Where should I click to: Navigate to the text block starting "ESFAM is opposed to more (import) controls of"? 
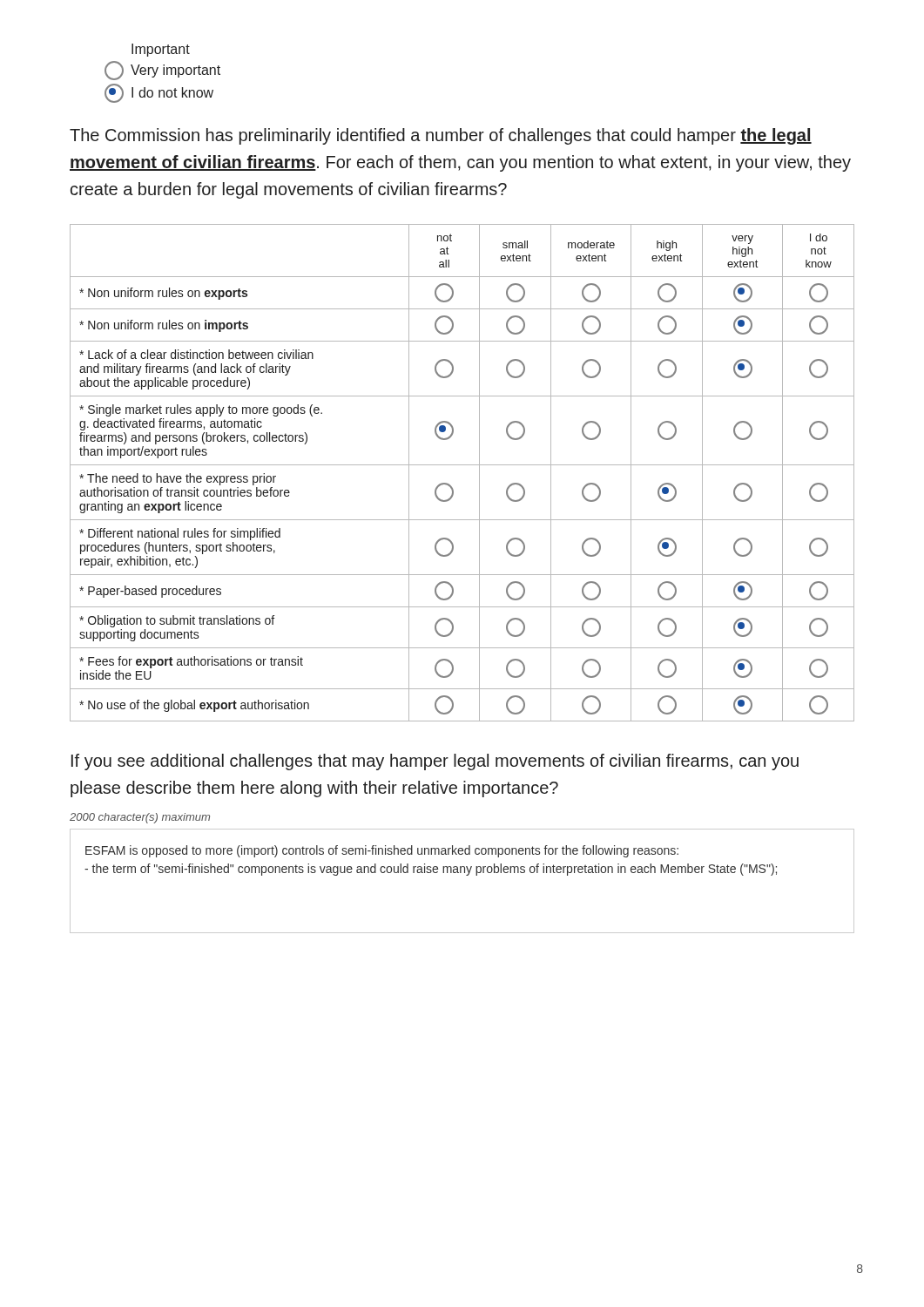pos(431,860)
